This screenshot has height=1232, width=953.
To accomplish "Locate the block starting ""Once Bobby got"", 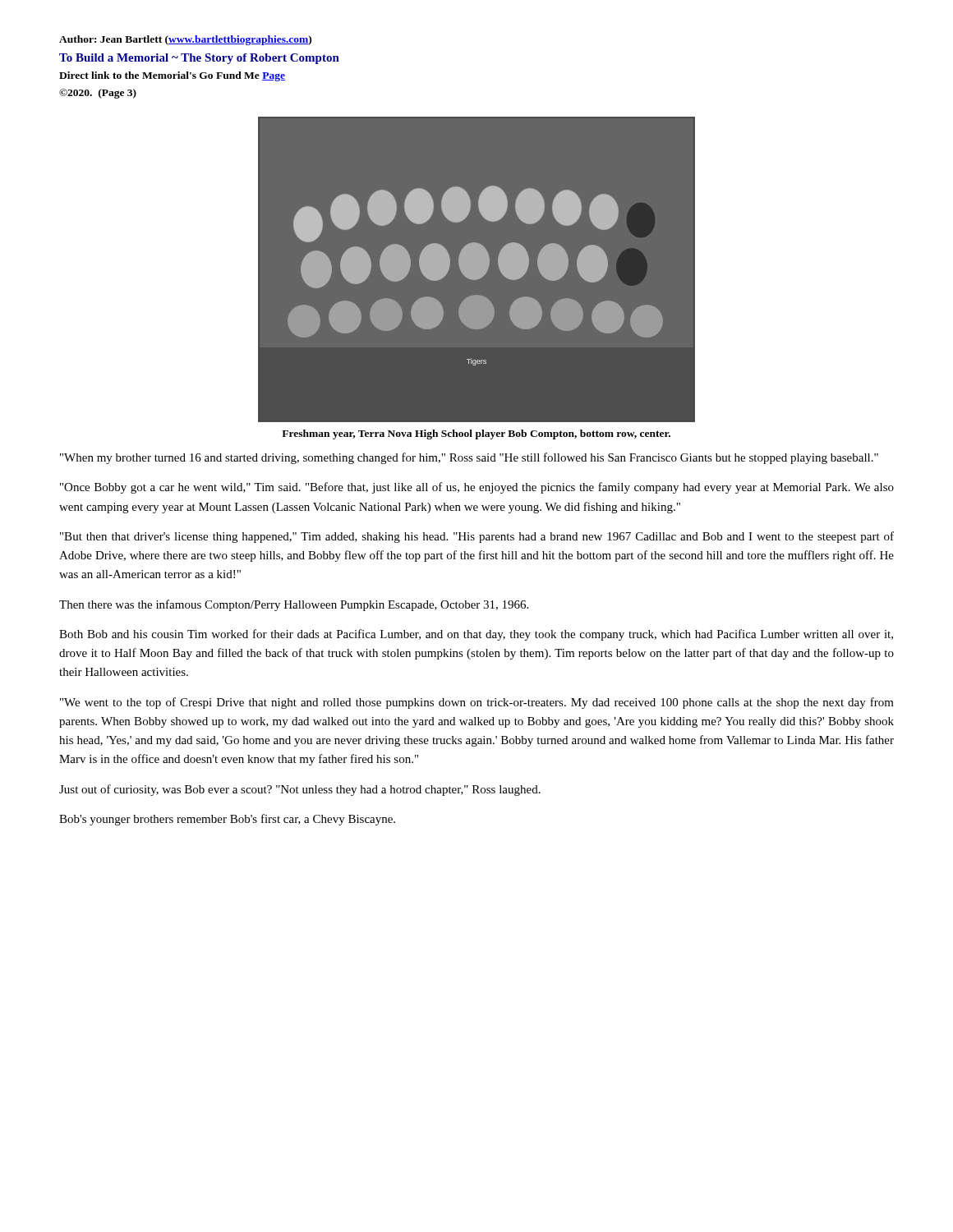I will [476, 497].
